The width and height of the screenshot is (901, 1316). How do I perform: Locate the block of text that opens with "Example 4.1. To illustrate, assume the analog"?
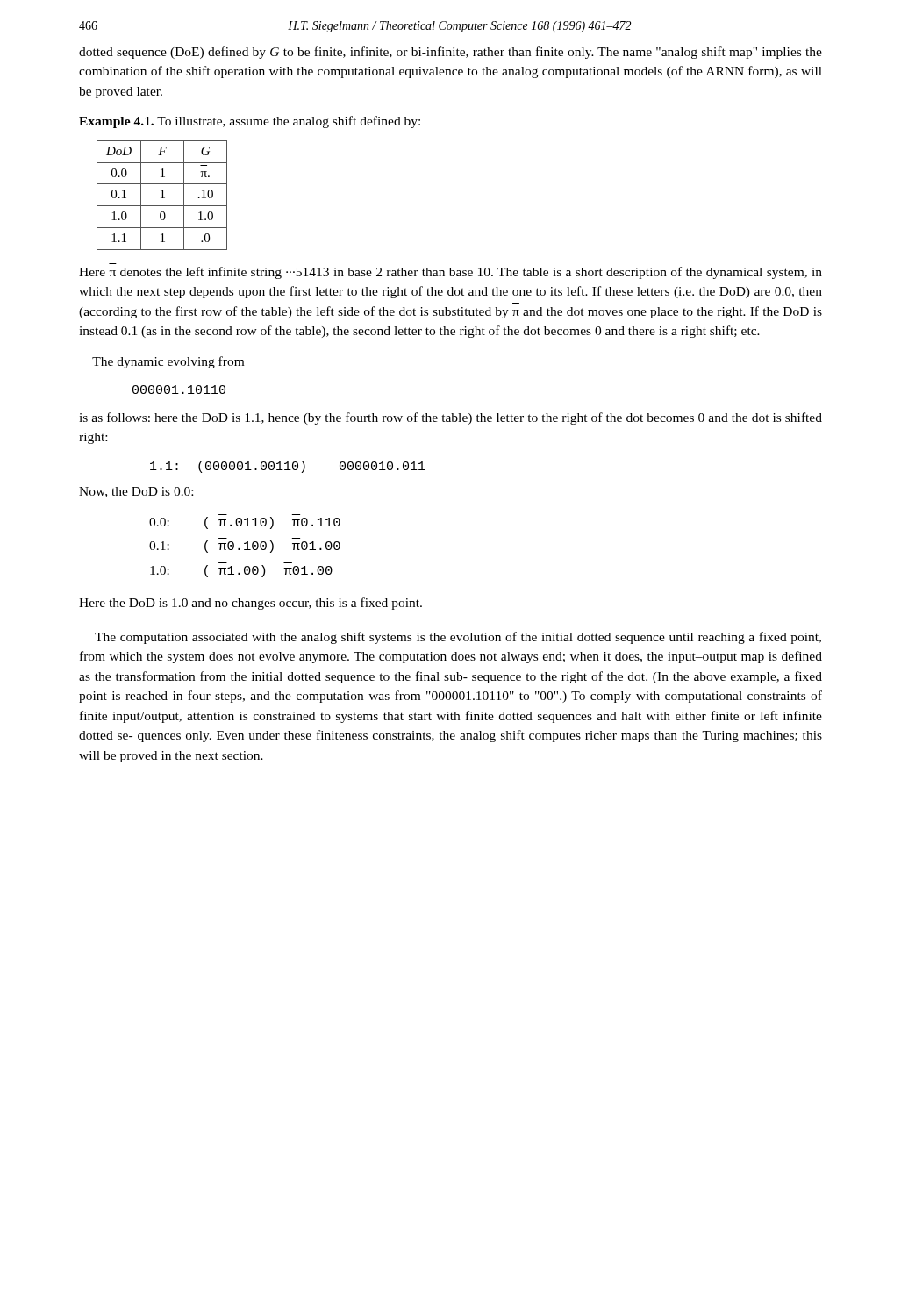click(x=250, y=121)
